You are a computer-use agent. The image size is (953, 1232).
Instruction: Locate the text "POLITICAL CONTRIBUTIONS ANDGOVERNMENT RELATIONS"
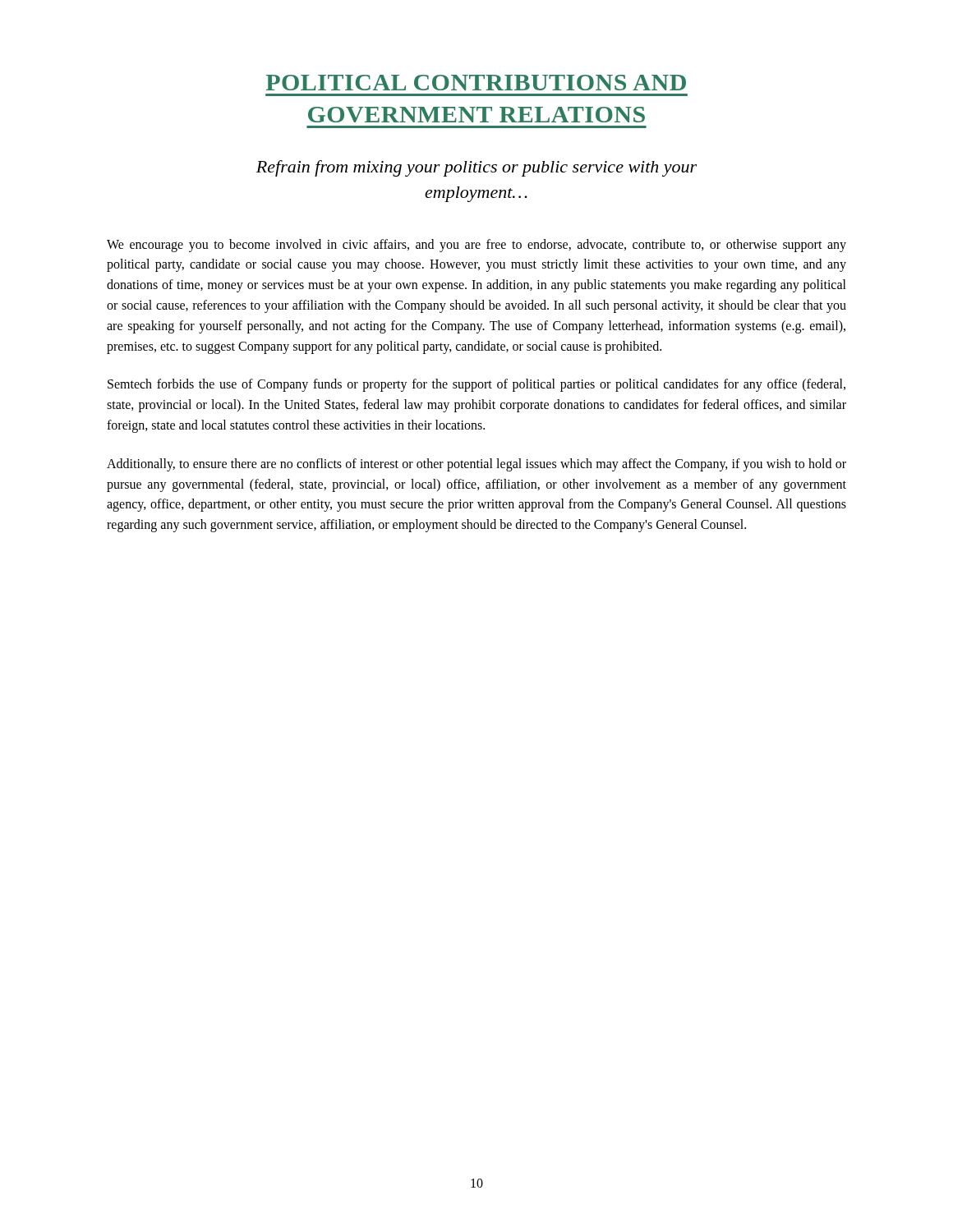click(476, 98)
